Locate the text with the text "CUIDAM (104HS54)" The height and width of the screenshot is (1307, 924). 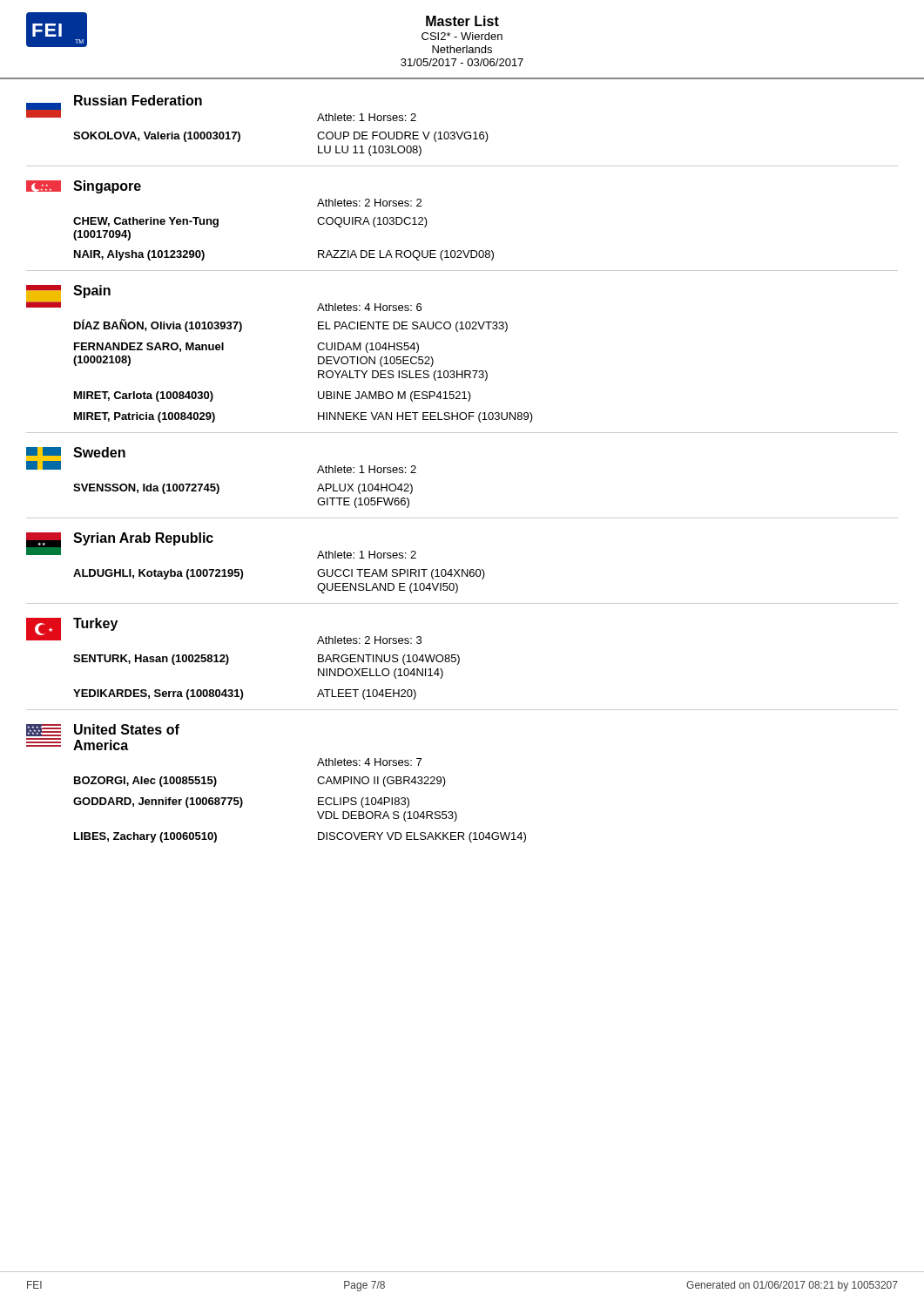point(368,346)
